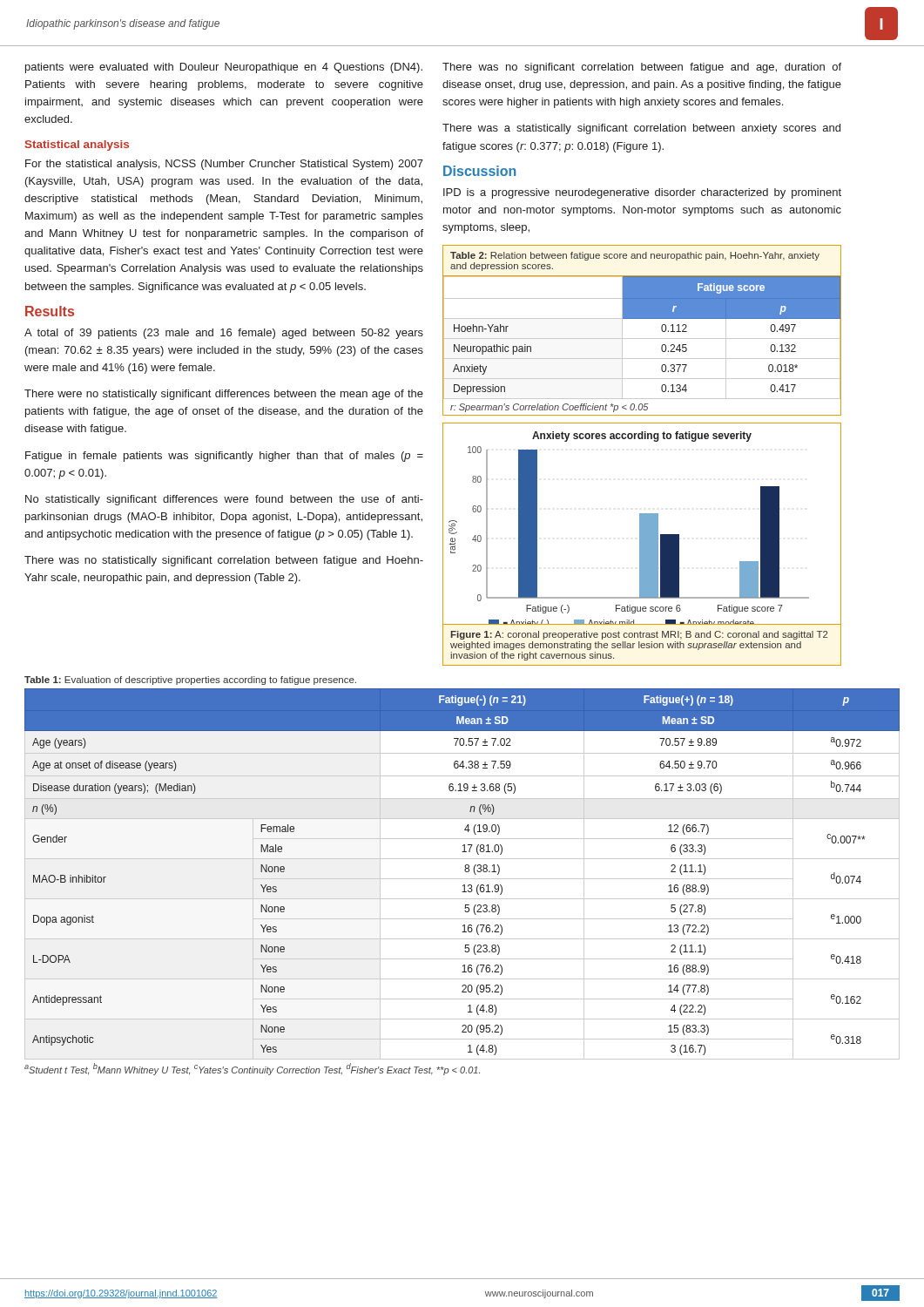Find the text block containing "No statistically significant differences were found between"
Screen dimensions: 1307x924
tap(224, 517)
